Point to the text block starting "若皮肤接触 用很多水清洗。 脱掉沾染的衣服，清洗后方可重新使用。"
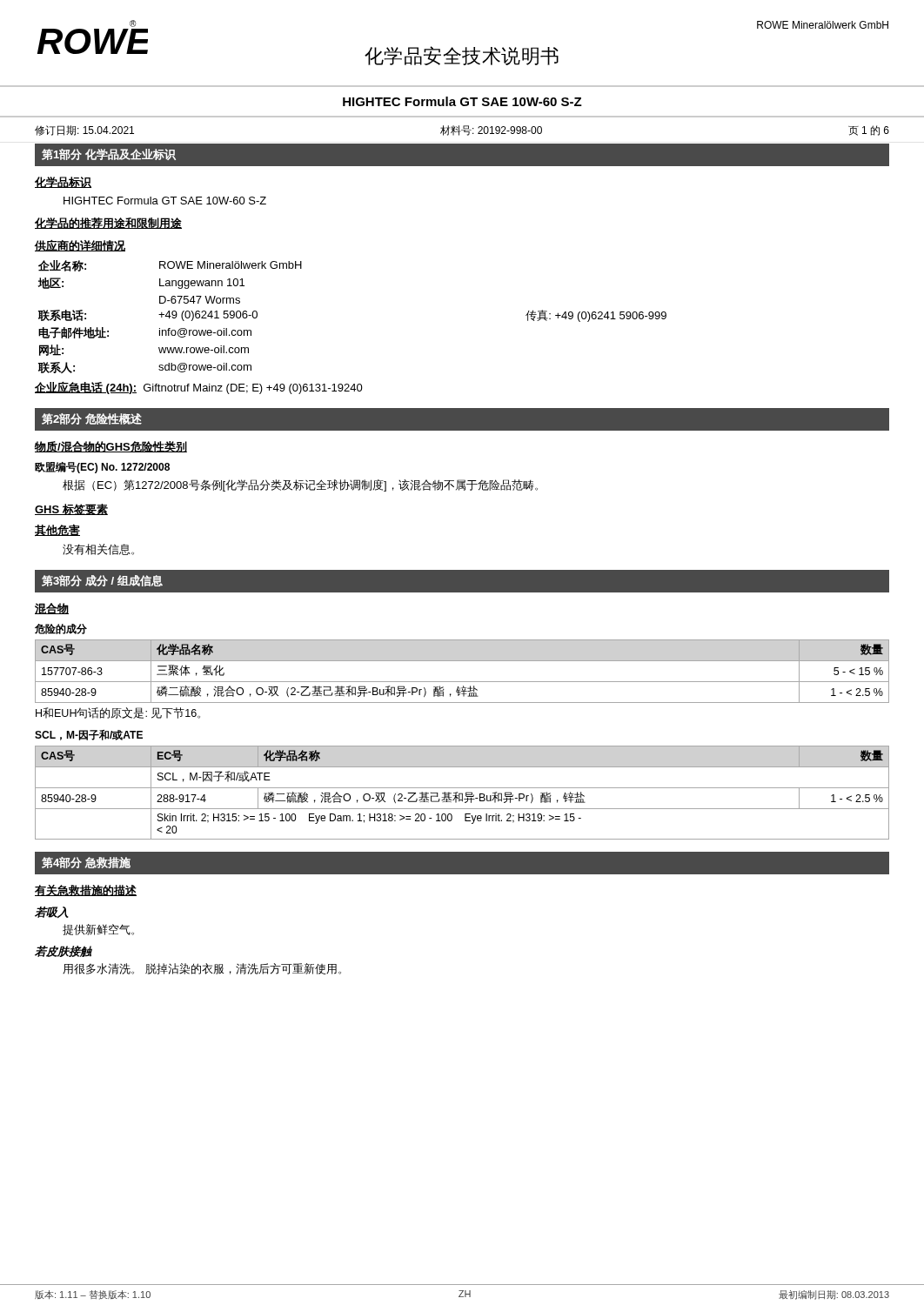 [x=64, y=951]
